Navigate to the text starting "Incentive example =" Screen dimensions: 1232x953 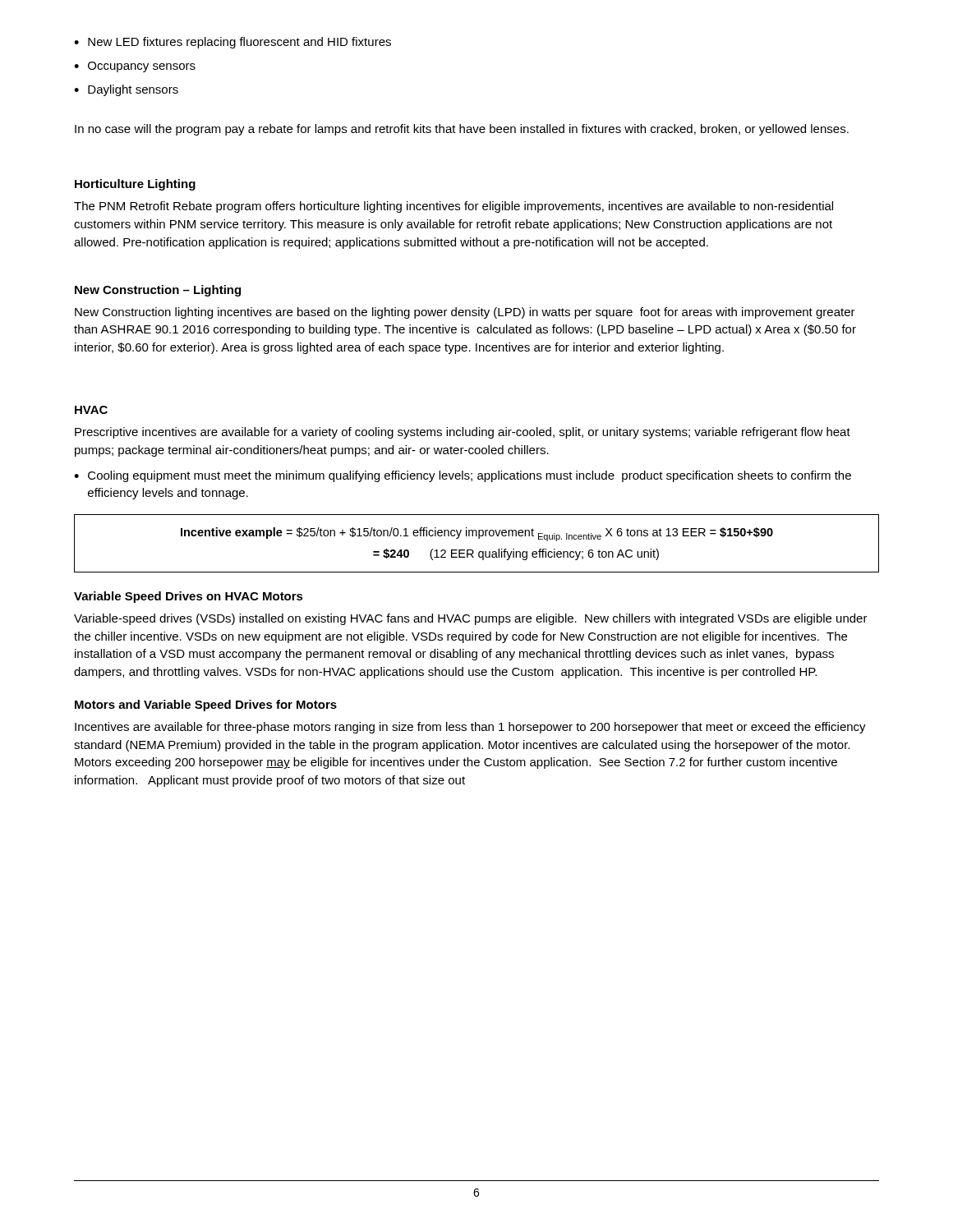[x=476, y=543]
